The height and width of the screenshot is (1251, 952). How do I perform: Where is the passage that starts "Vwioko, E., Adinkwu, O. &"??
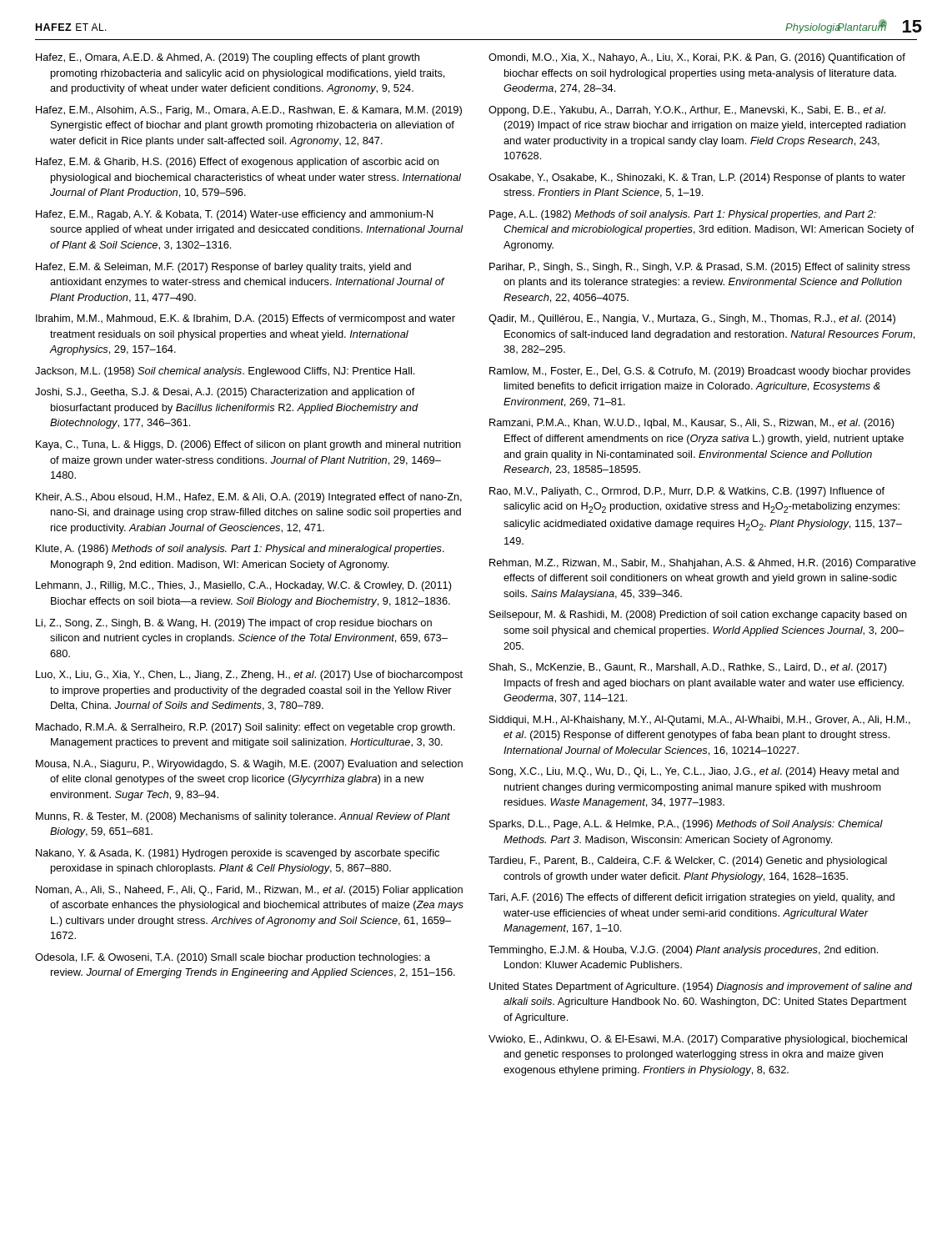point(698,1054)
